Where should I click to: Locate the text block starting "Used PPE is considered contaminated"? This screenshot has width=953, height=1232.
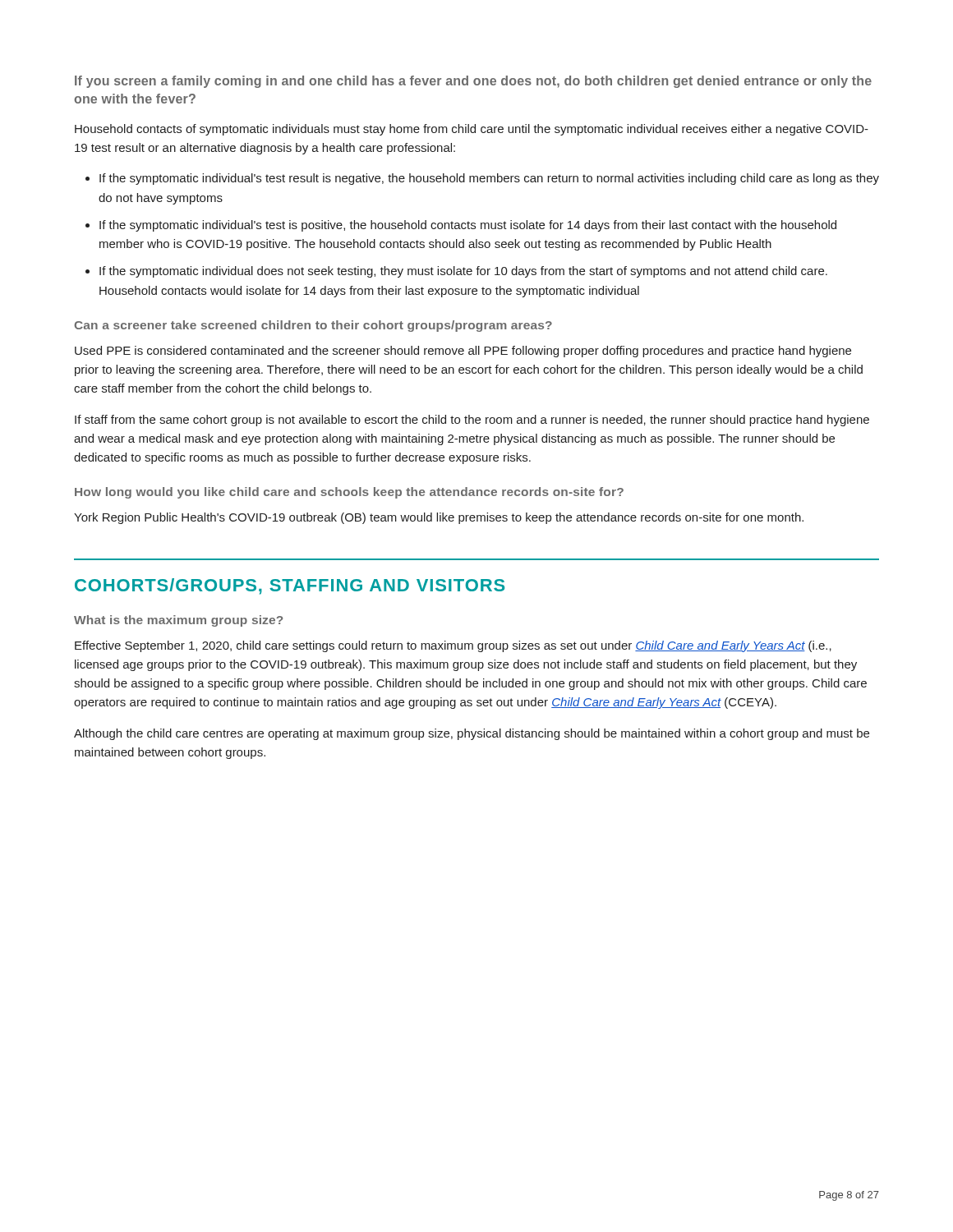(476, 369)
